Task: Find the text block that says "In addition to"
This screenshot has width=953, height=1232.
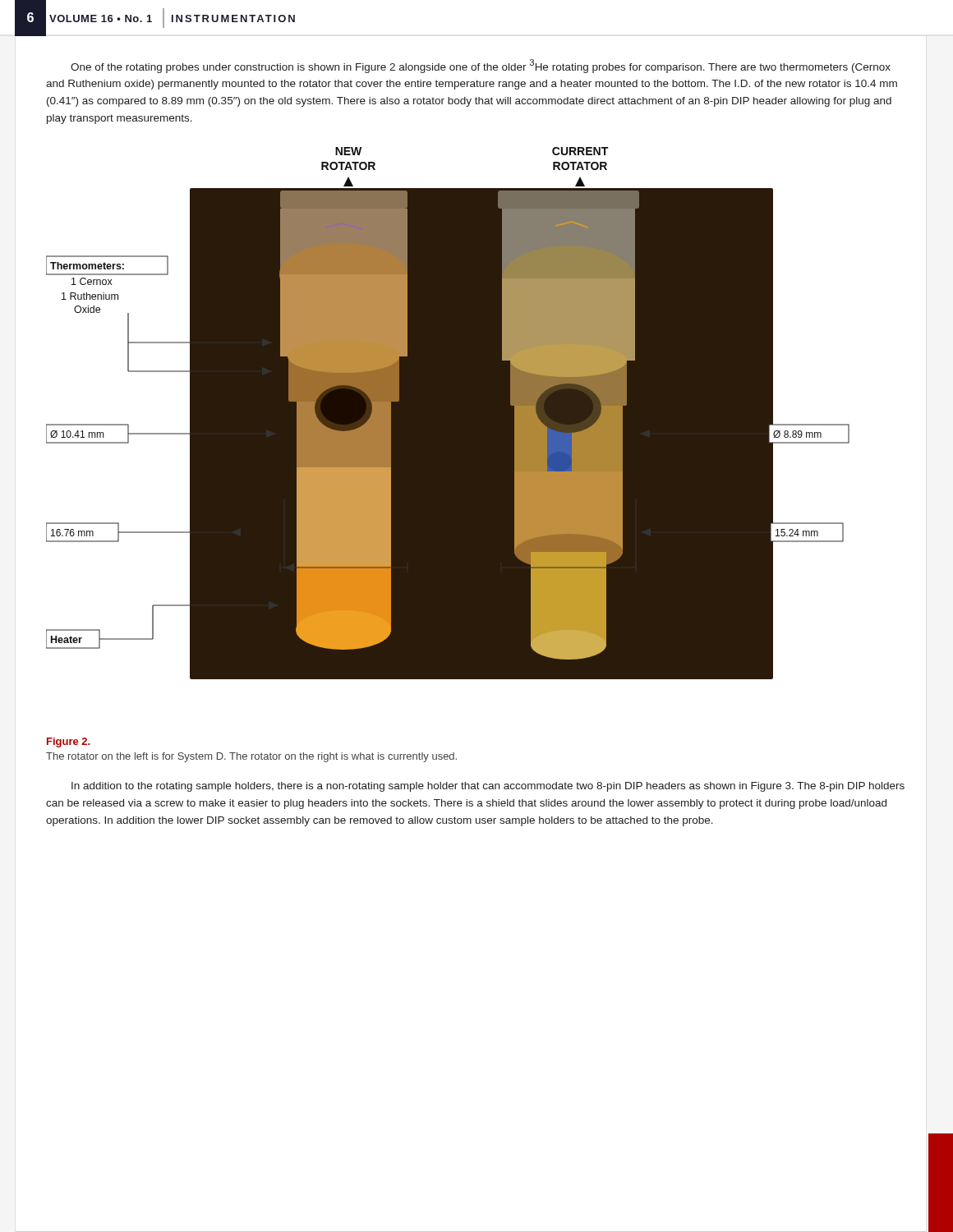Action: 477,803
